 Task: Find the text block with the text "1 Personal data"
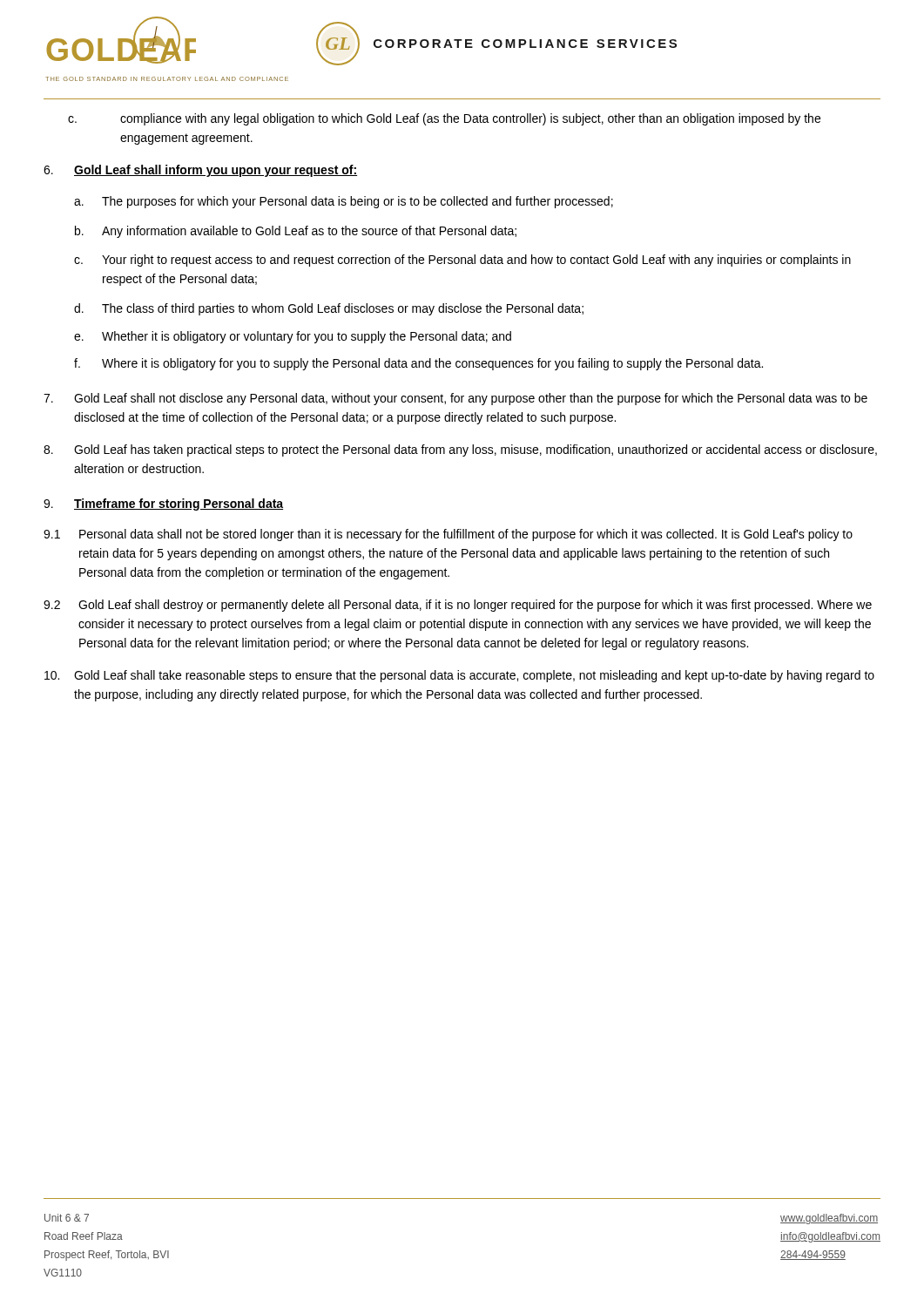[x=462, y=554]
